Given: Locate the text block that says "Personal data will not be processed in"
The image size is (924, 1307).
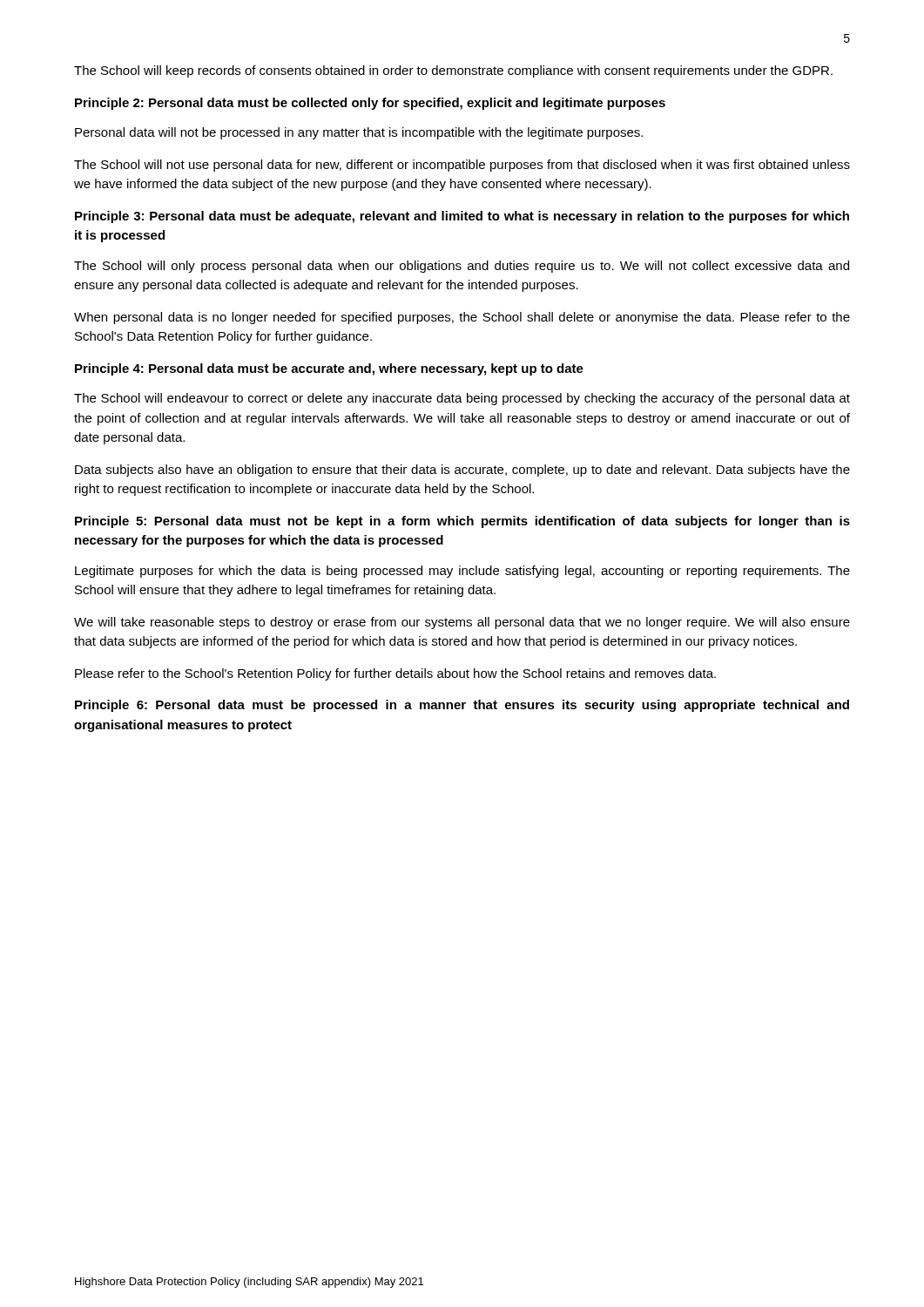Looking at the screenshot, I should tap(359, 132).
